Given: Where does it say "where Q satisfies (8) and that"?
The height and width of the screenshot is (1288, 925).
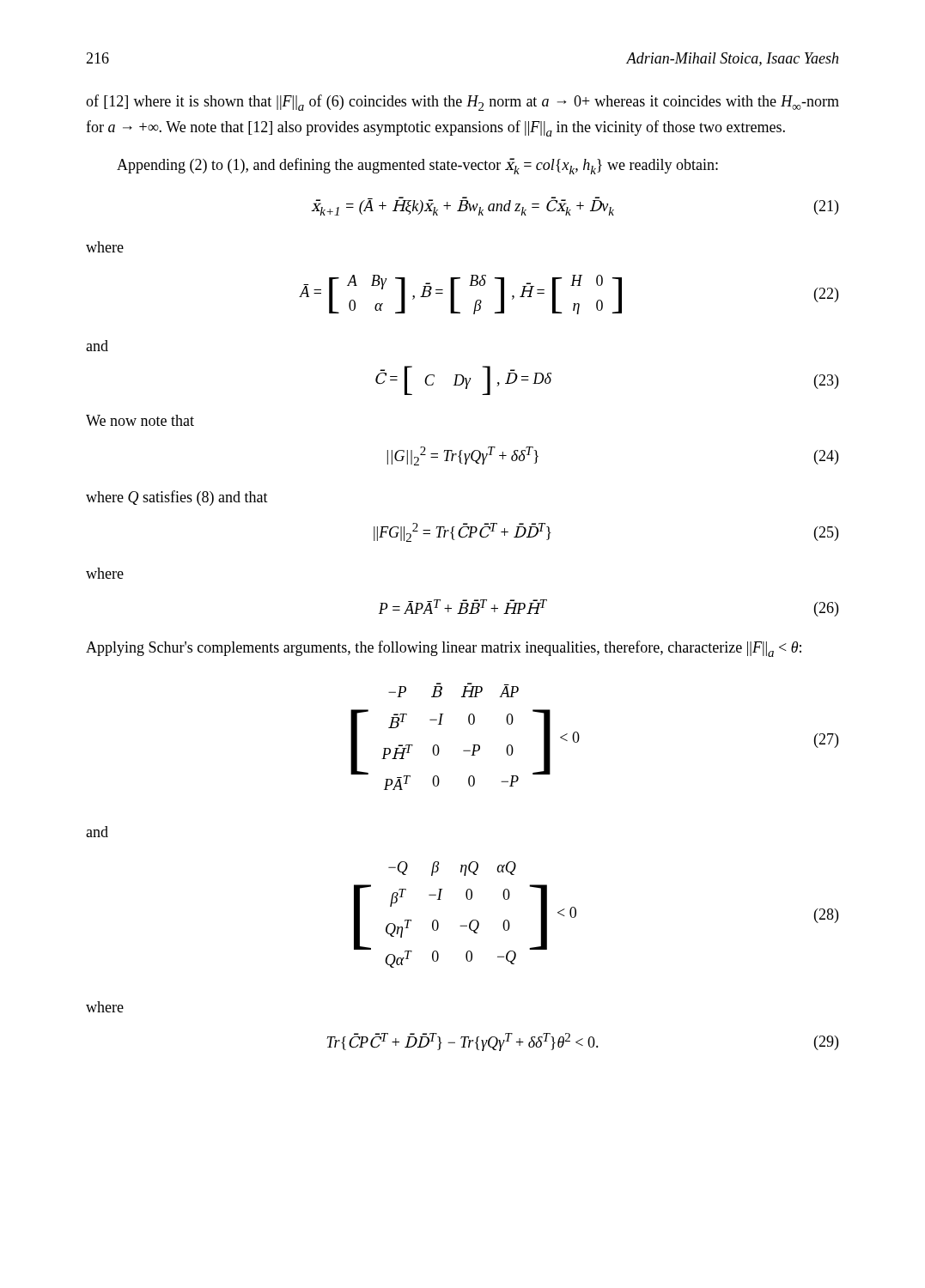Looking at the screenshot, I should 177,497.
